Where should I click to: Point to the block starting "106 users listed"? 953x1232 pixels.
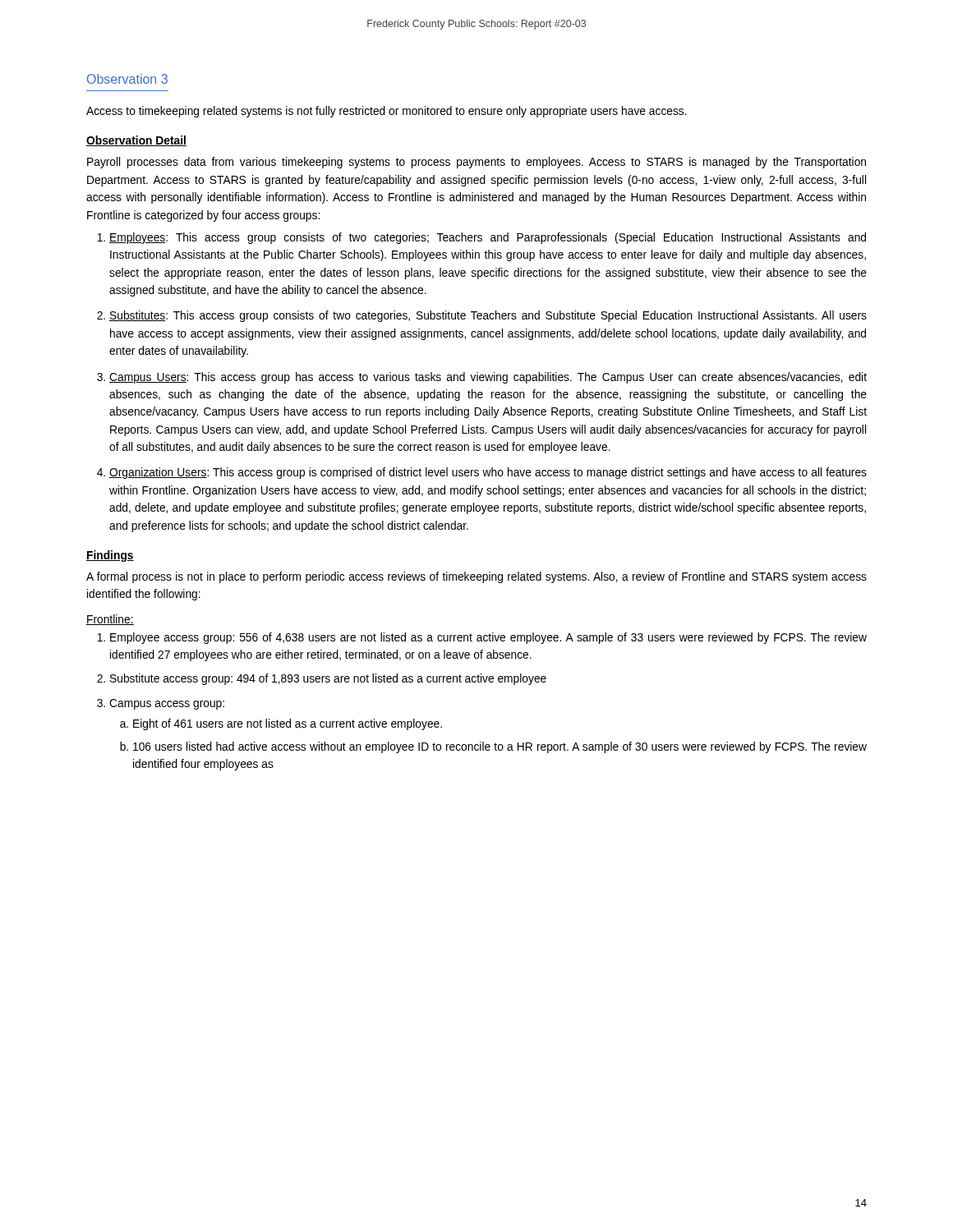500,755
